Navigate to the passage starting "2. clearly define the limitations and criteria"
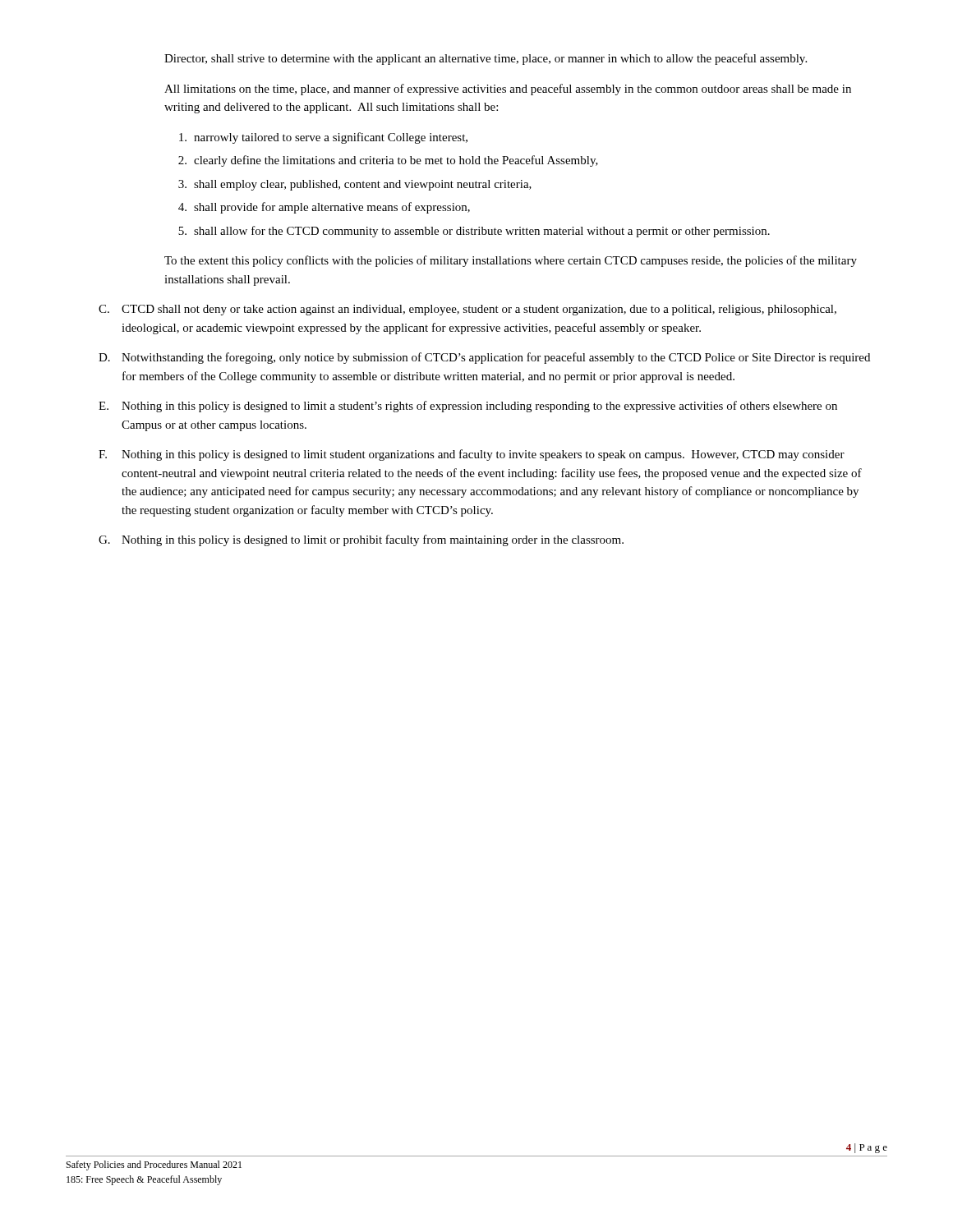Viewport: 953px width, 1232px height. [x=518, y=160]
